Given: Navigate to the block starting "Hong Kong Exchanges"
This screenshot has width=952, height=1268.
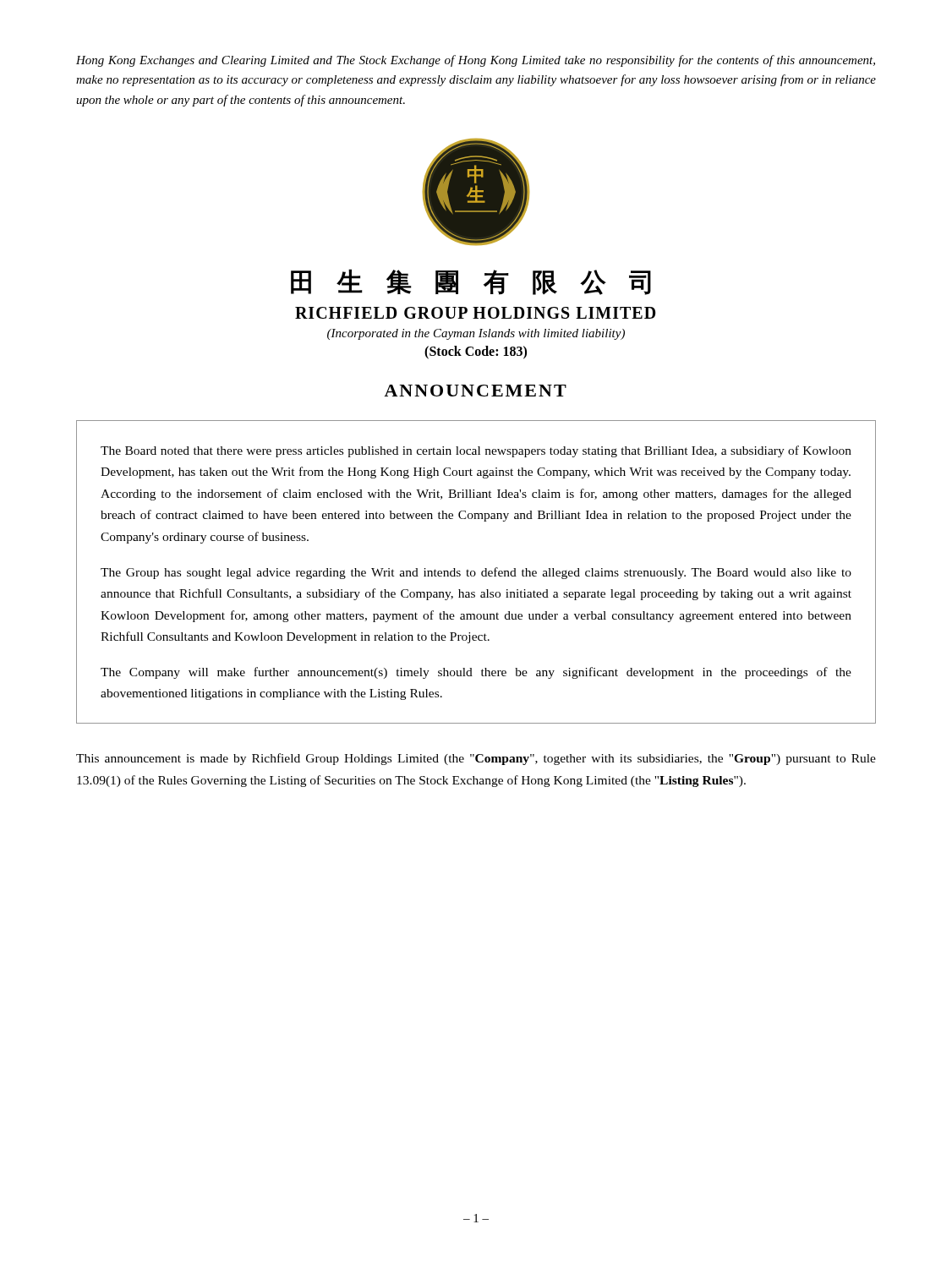Looking at the screenshot, I should (476, 80).
